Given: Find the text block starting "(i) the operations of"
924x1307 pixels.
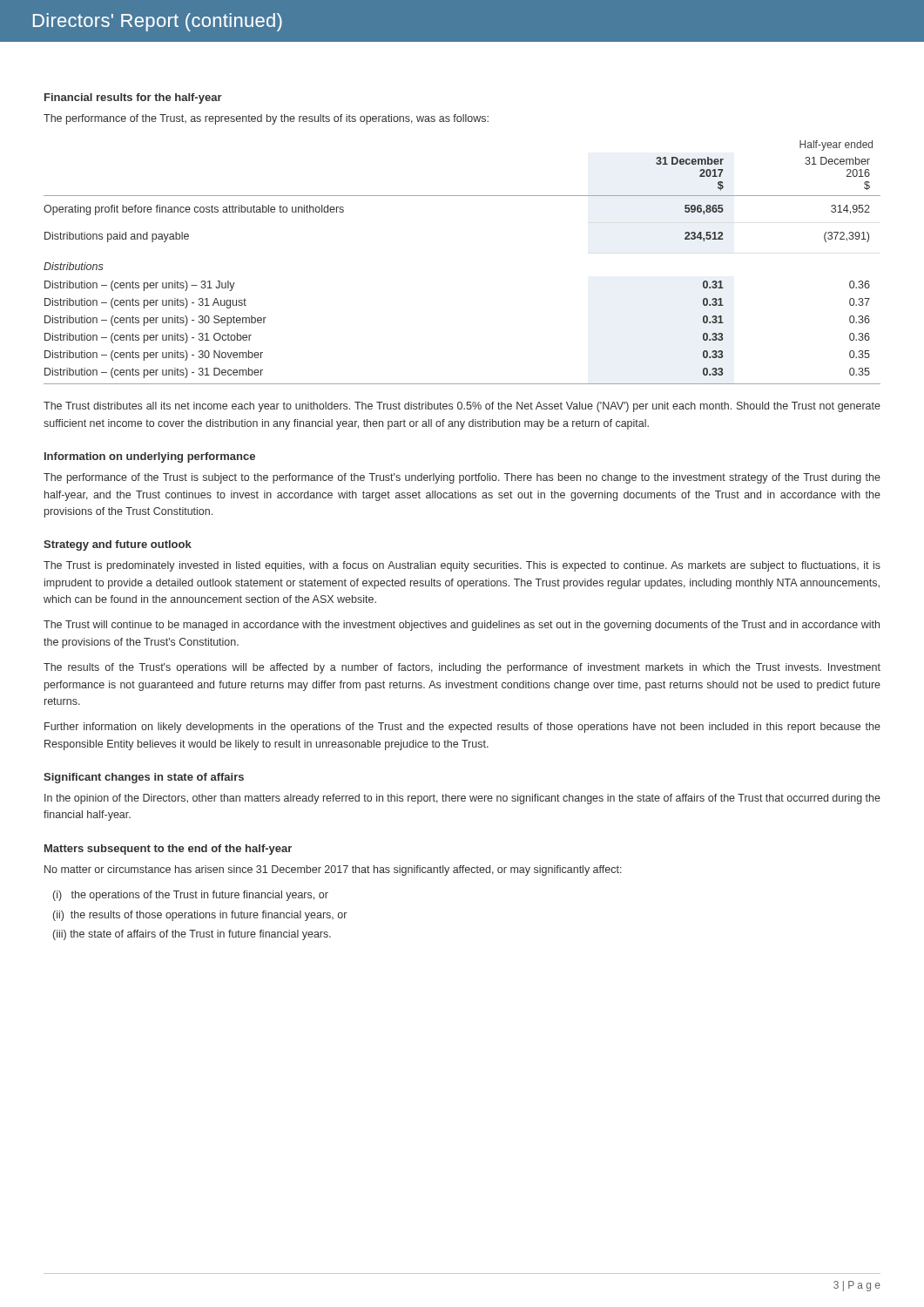Looking at the screenshot, I should (x=190, y=895).
